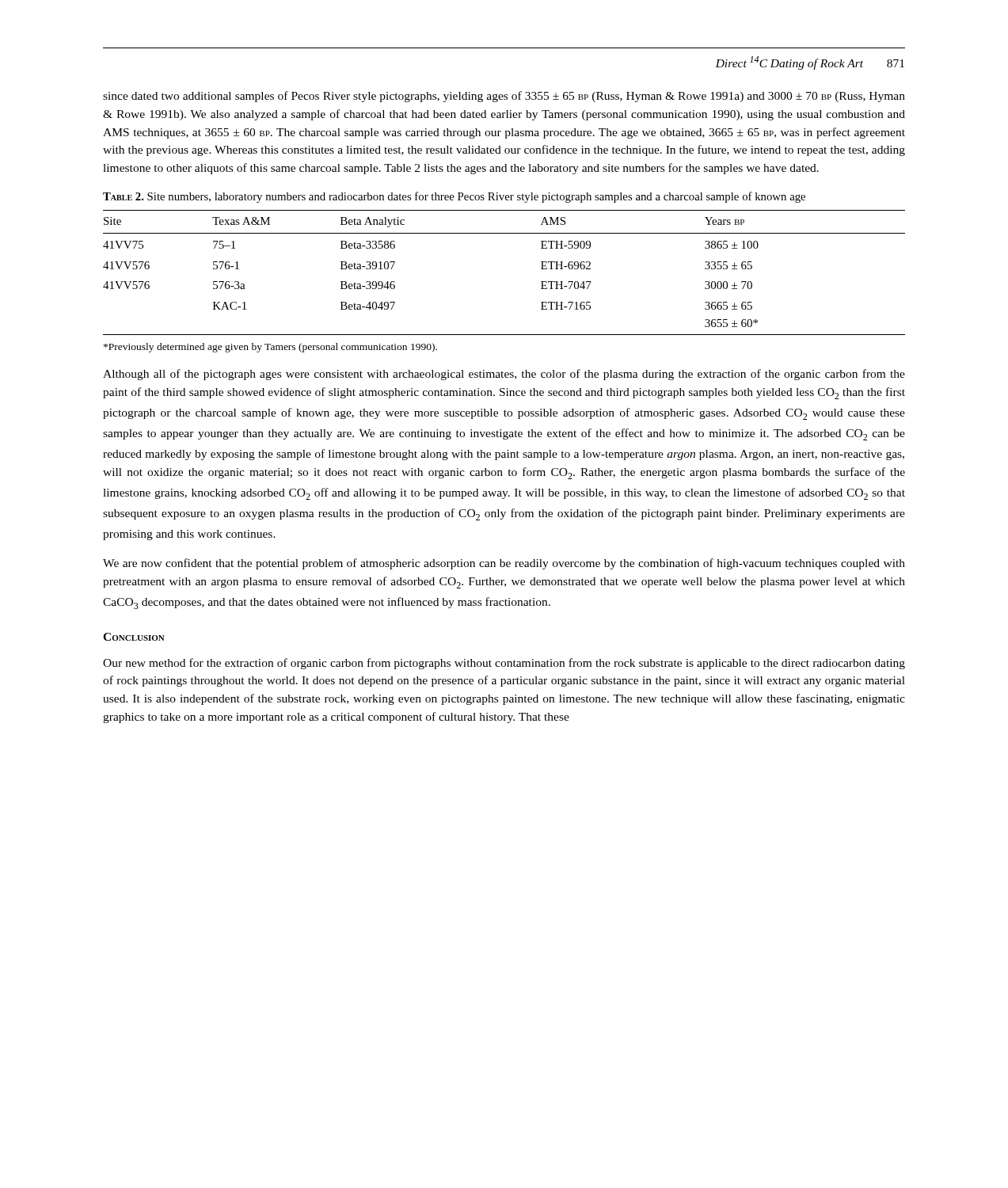Where is the passage that starts "since dated two additional samples of Pecos River"?
Viewport: 1008px width, 1188px height.
pos(504,131)
